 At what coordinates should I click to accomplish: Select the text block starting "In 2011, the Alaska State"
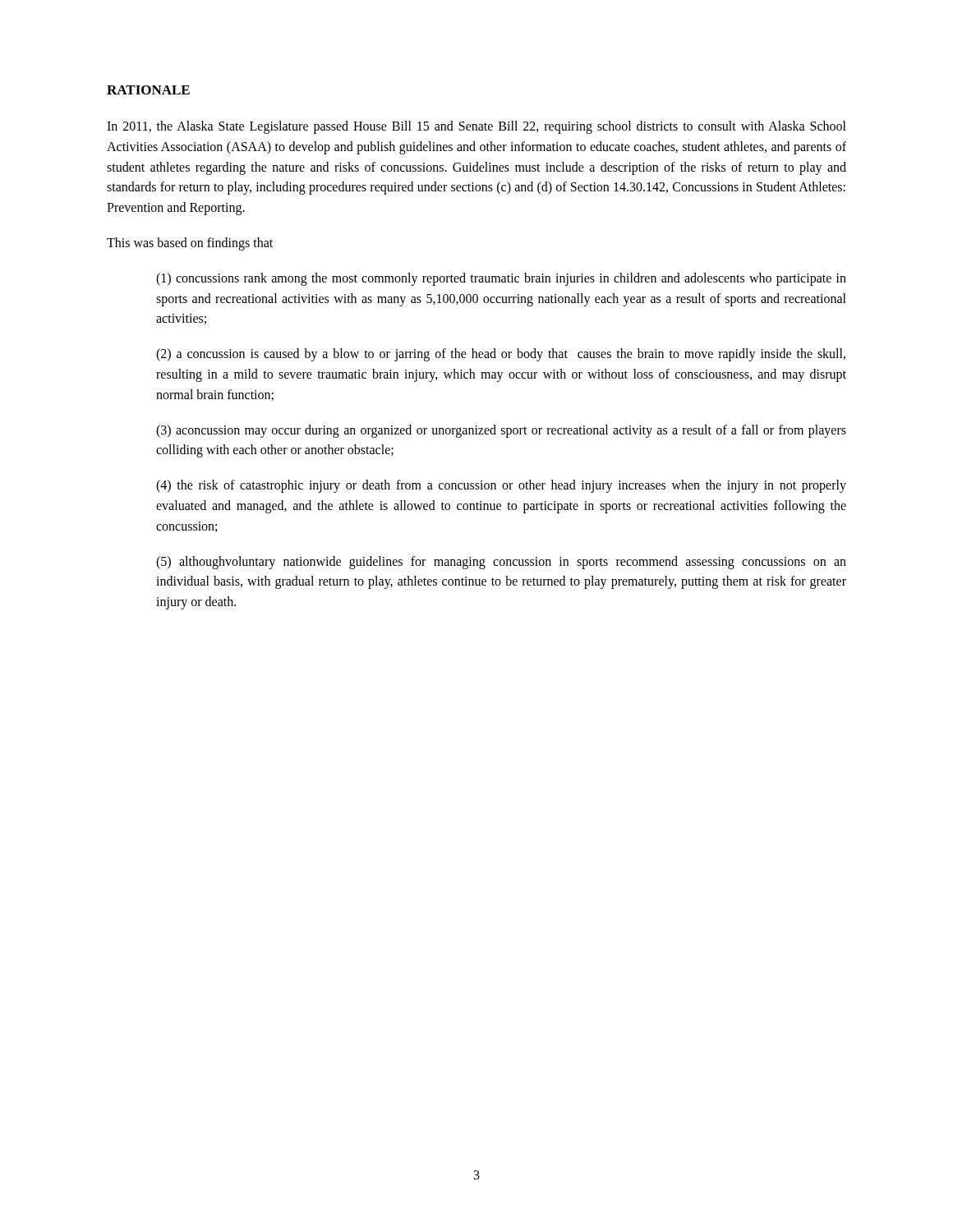476,167
